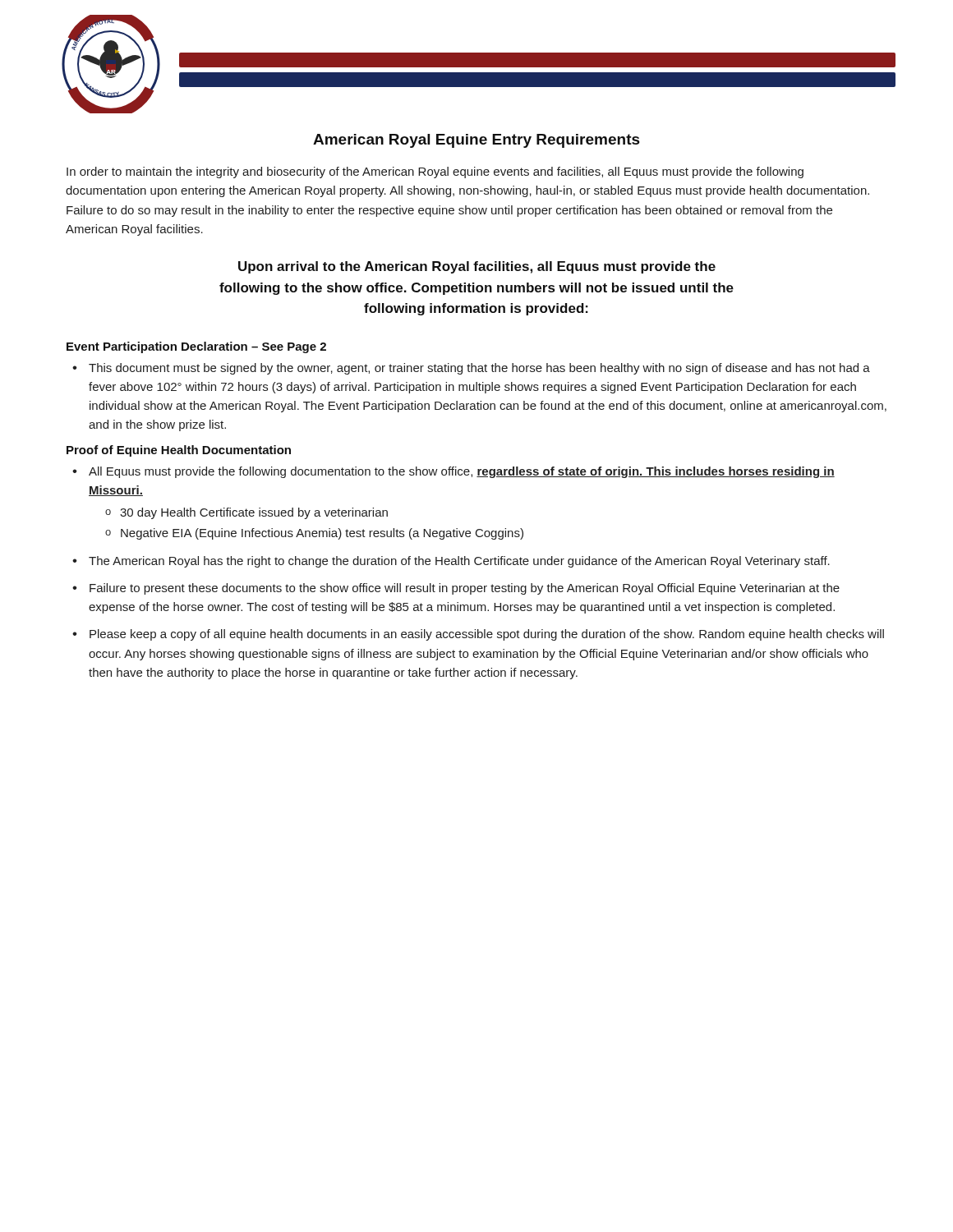The image size is (953, 1232).
Task: Select the logo
Action: [x=476, y=58]
